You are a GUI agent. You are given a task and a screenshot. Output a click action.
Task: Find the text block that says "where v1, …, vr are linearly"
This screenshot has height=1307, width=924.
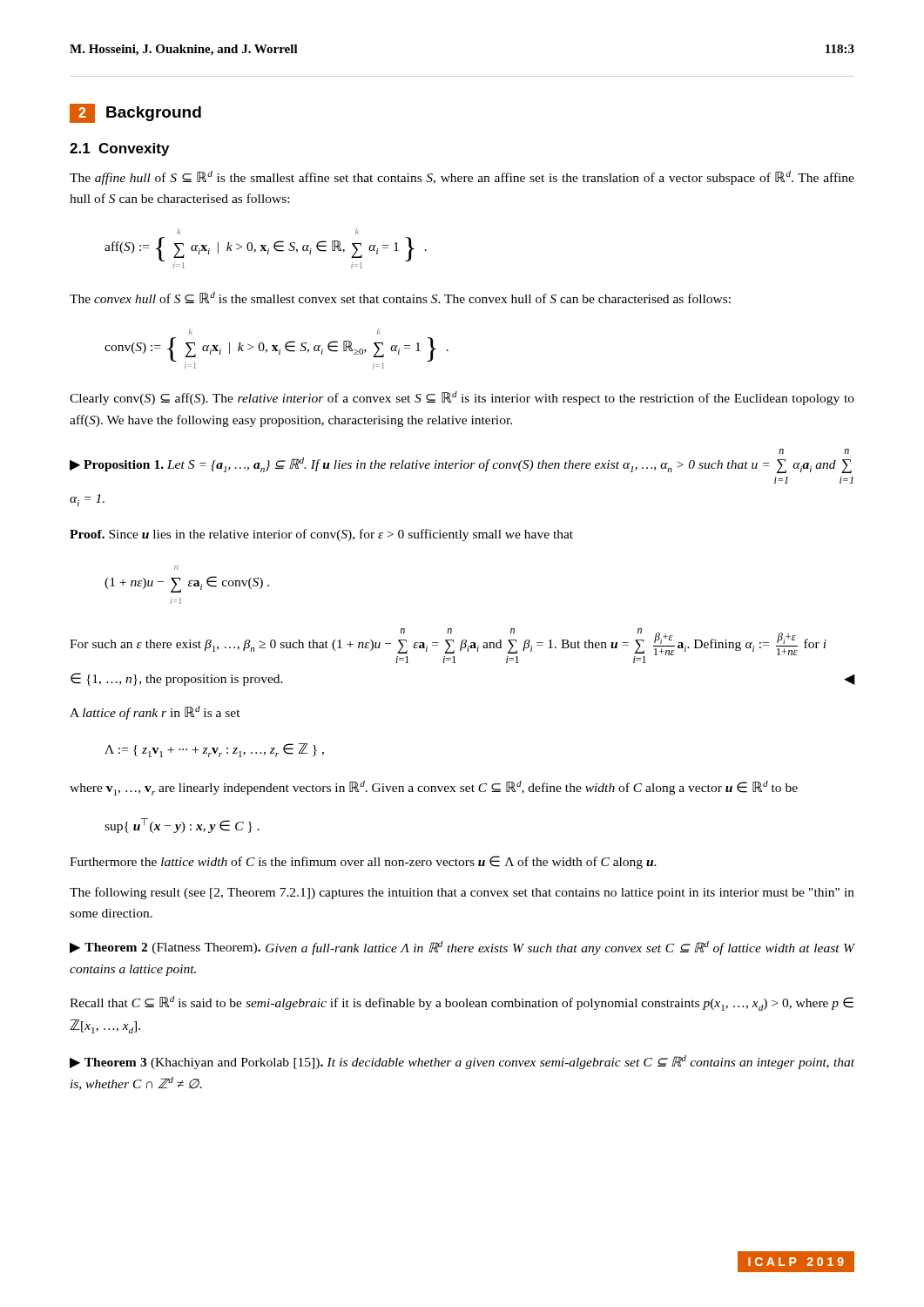(434, 788)
